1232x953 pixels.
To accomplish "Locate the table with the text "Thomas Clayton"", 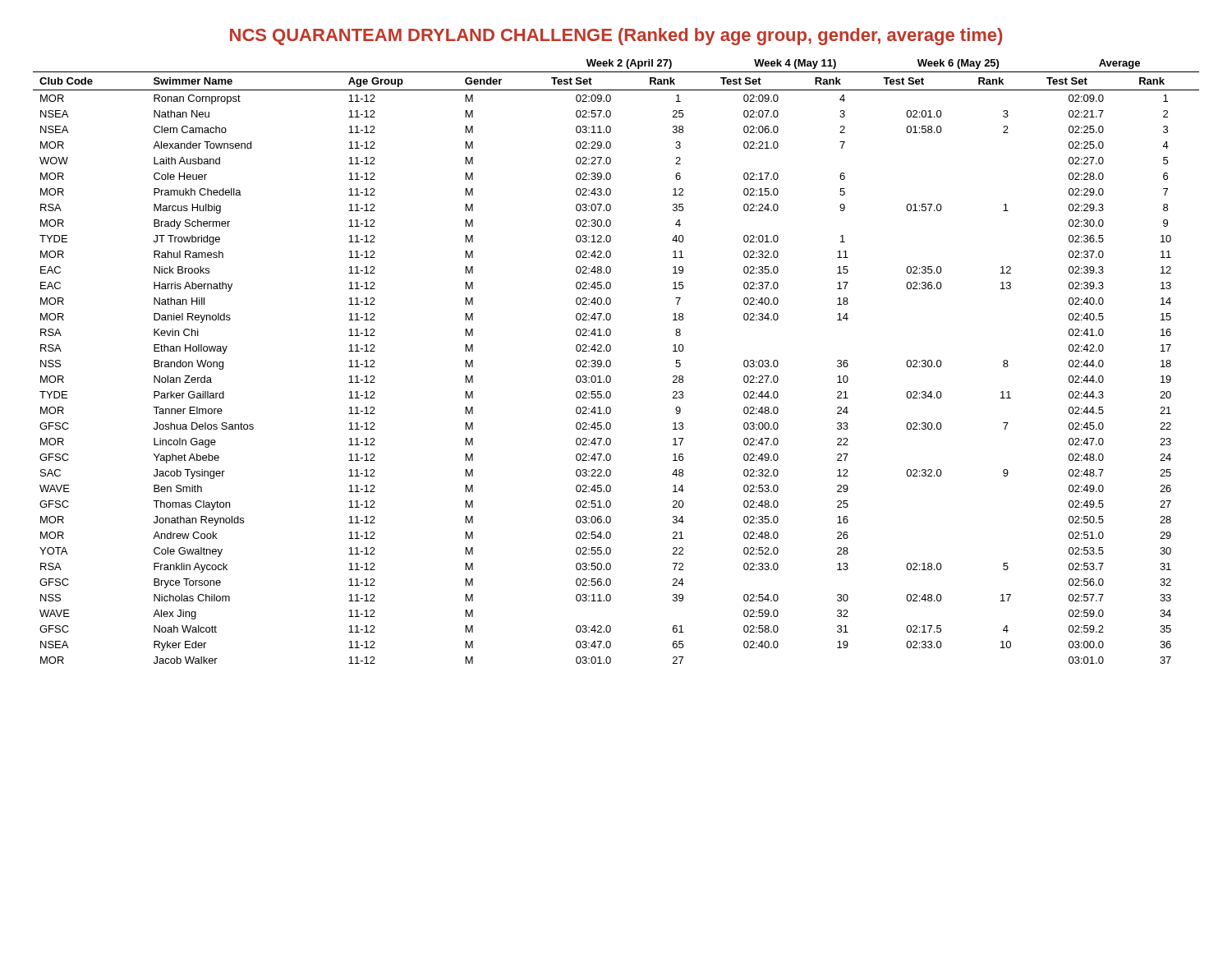I will pyautogui.click(x=616, y=361).
